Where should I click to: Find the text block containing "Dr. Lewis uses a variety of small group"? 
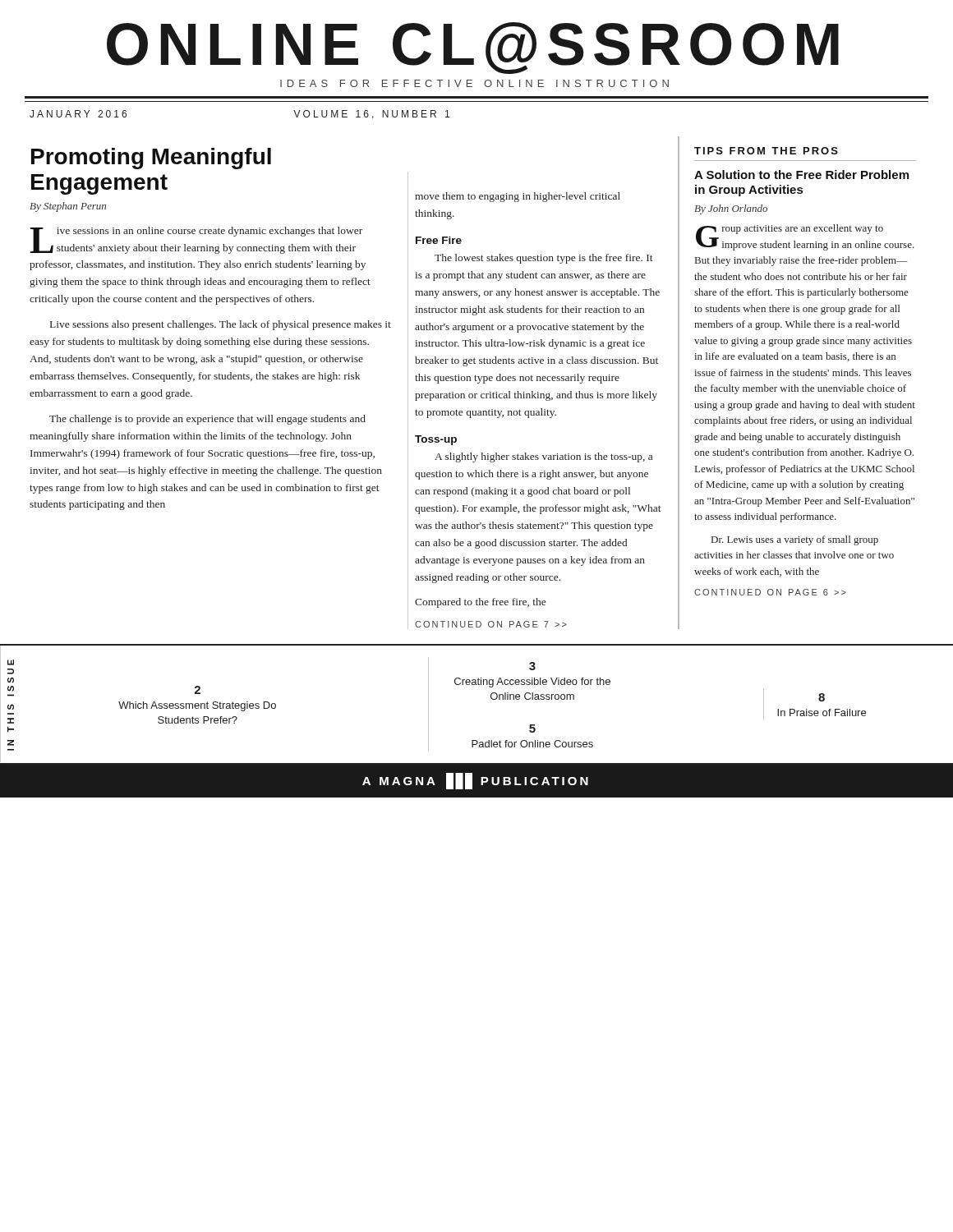[x=794, y=555]
